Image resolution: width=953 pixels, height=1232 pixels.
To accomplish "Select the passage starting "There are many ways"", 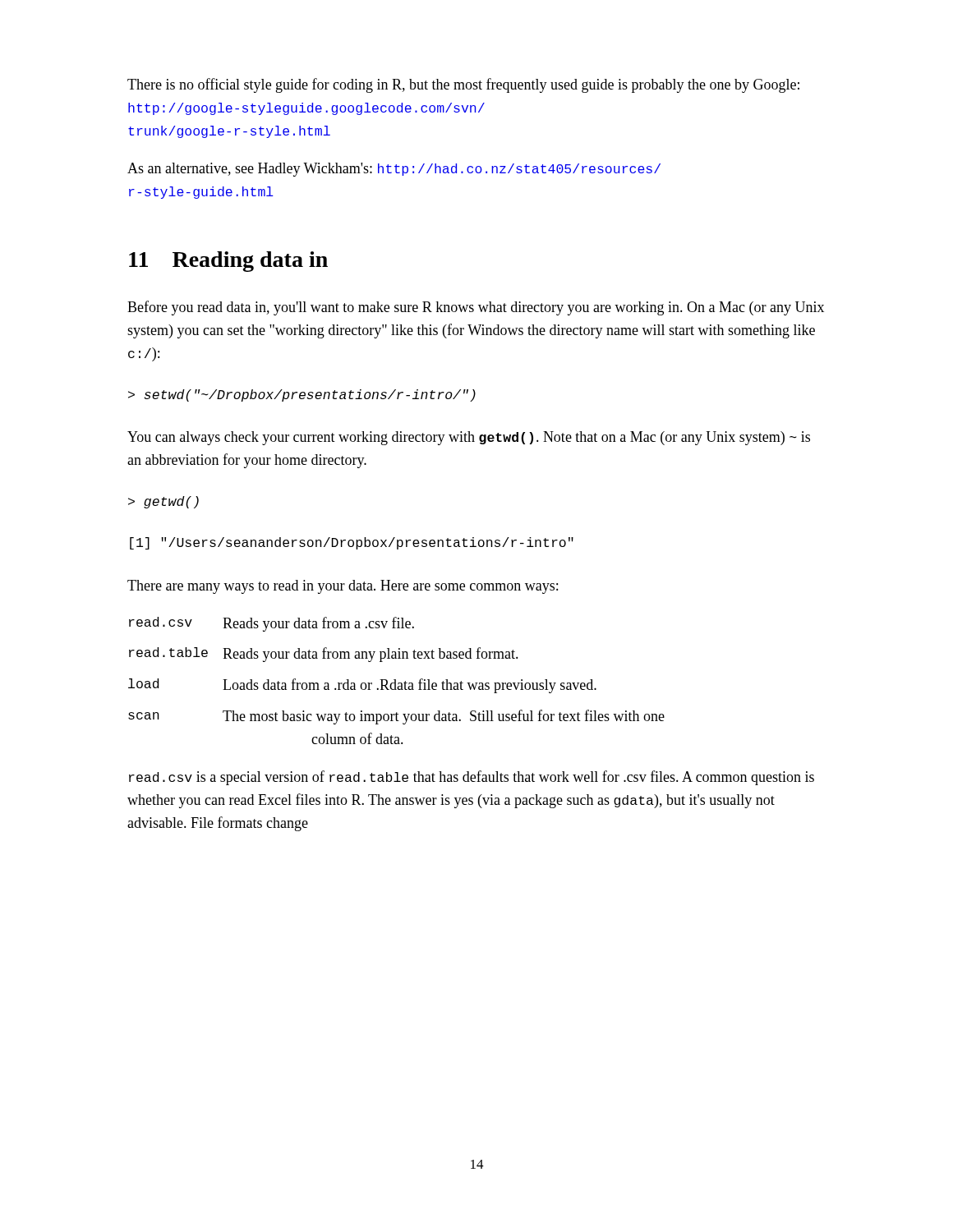I will [x=343, y=585].
